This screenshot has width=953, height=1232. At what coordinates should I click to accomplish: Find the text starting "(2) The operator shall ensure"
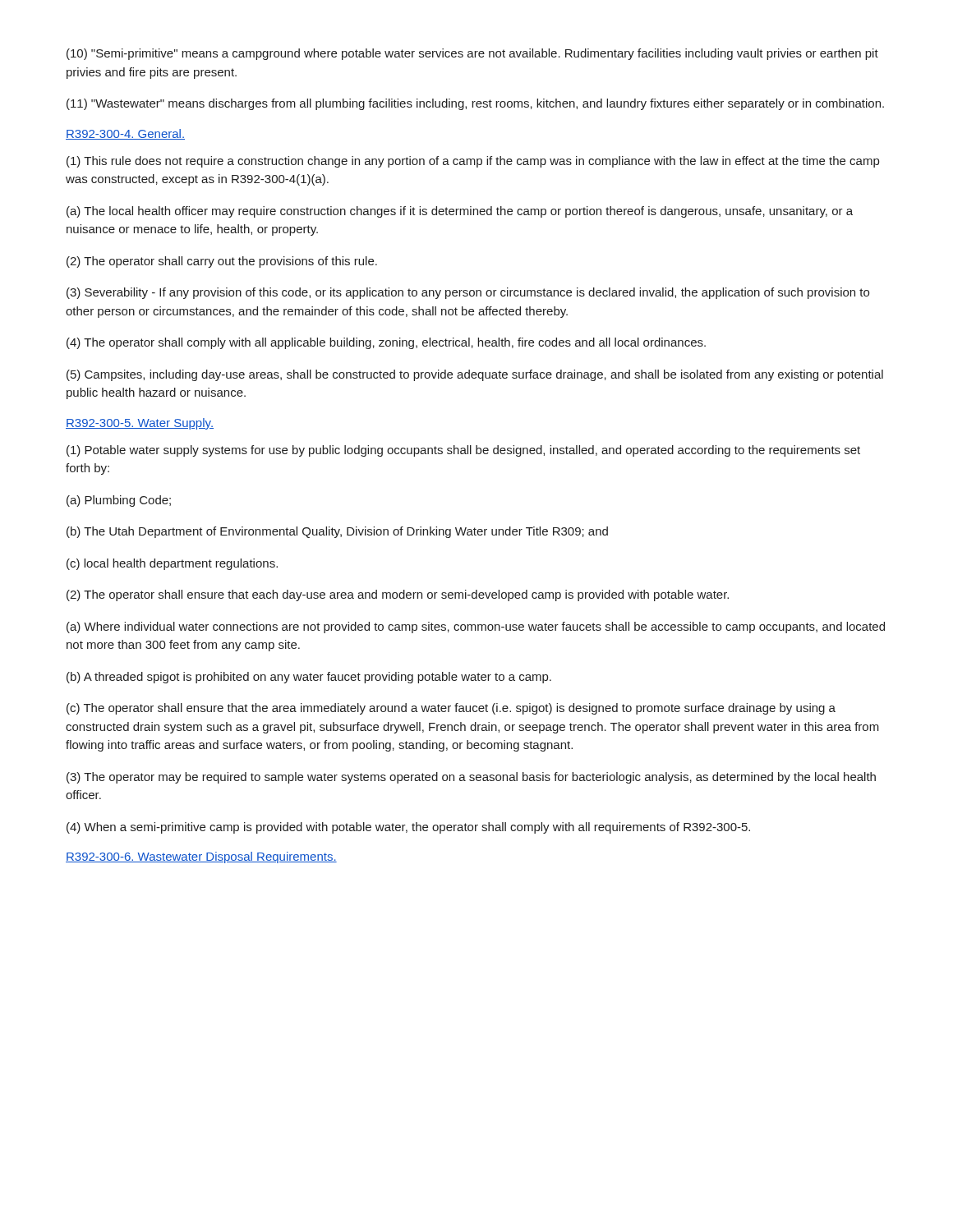tap(398, 594)
